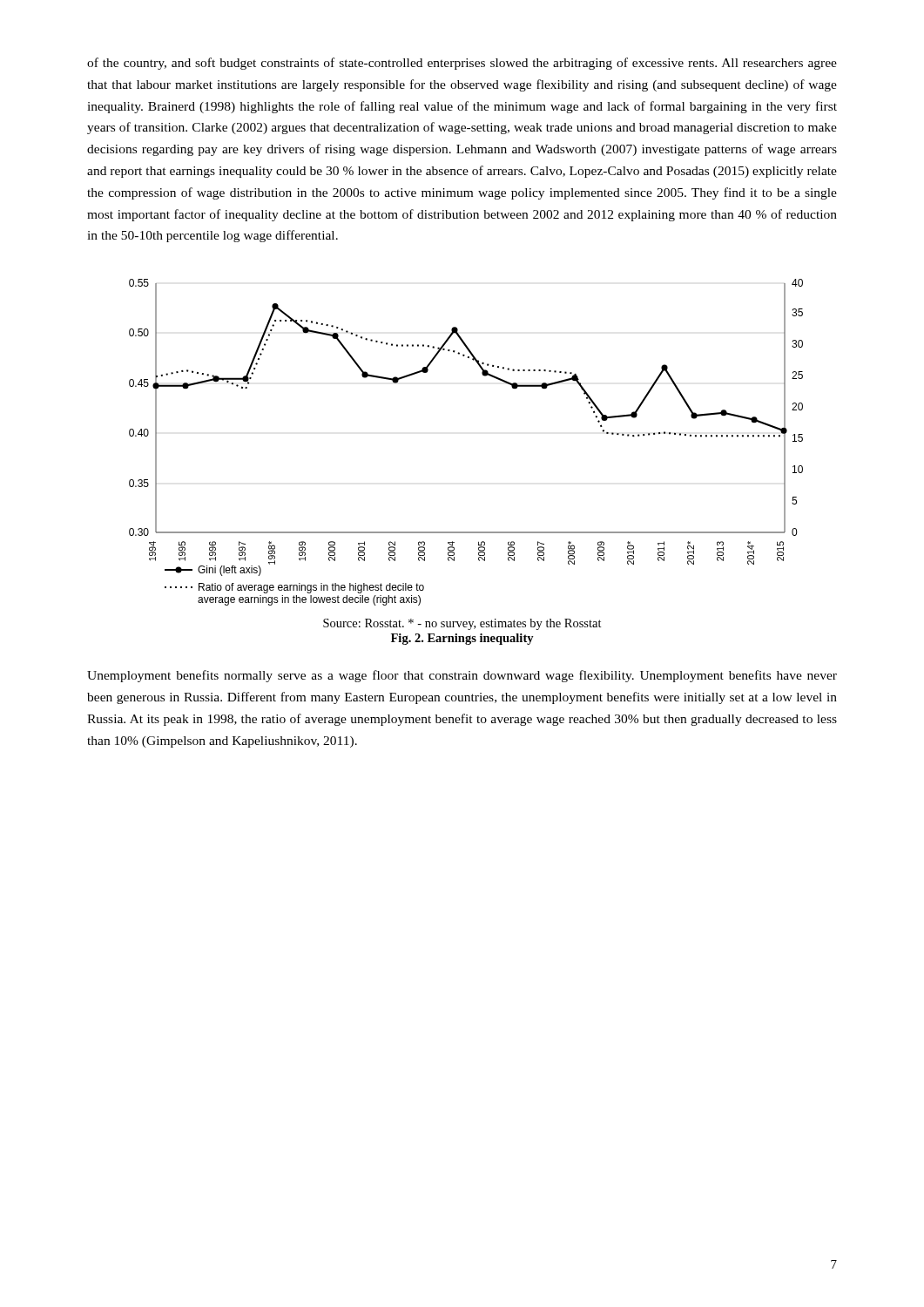Locate the caption with the text "Source: Rosstat. *"

pyautogui.click(x=462, y=630)
